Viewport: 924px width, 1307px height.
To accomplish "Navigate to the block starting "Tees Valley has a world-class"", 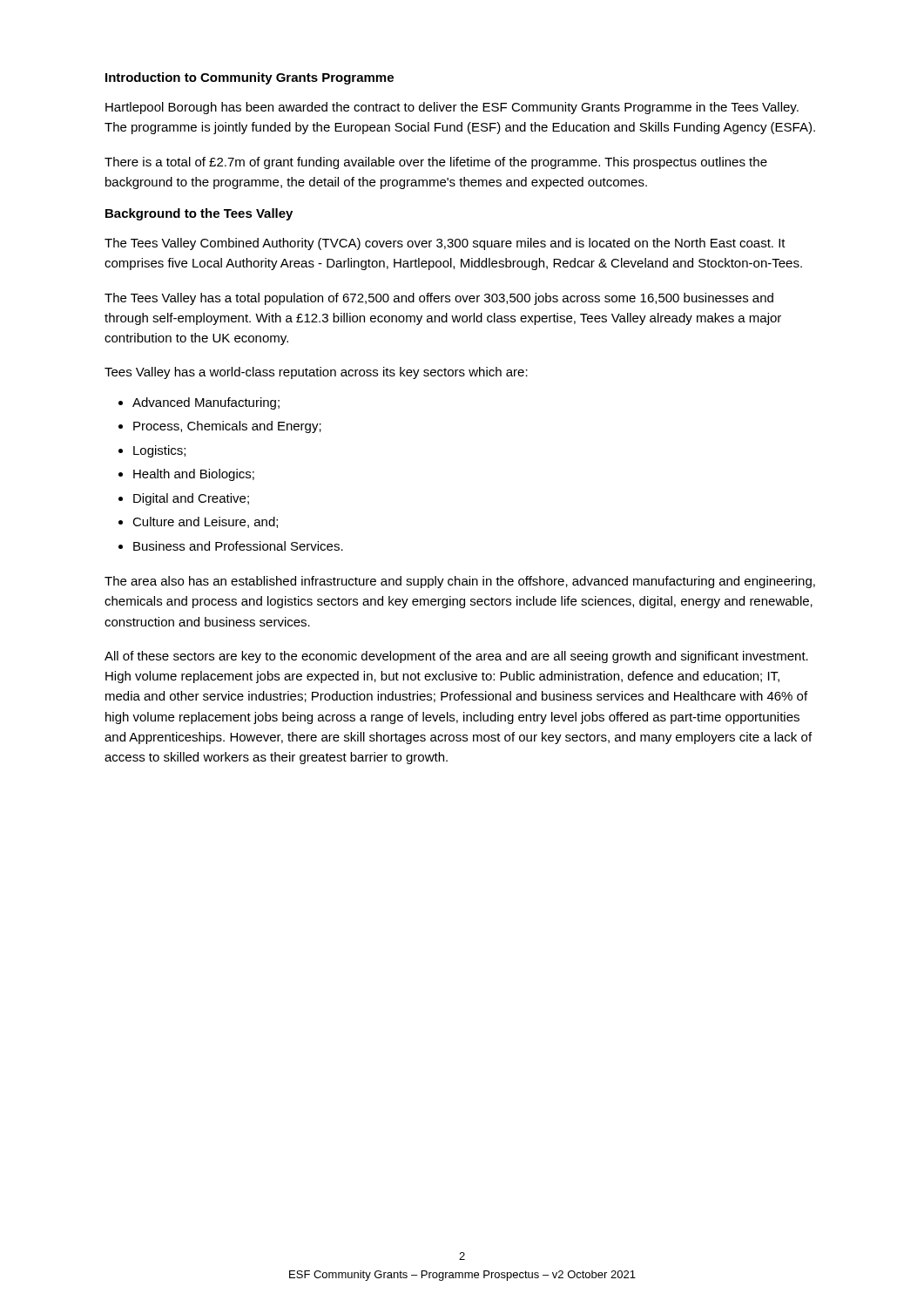I will pyautogui.click(x=316, y=372).
